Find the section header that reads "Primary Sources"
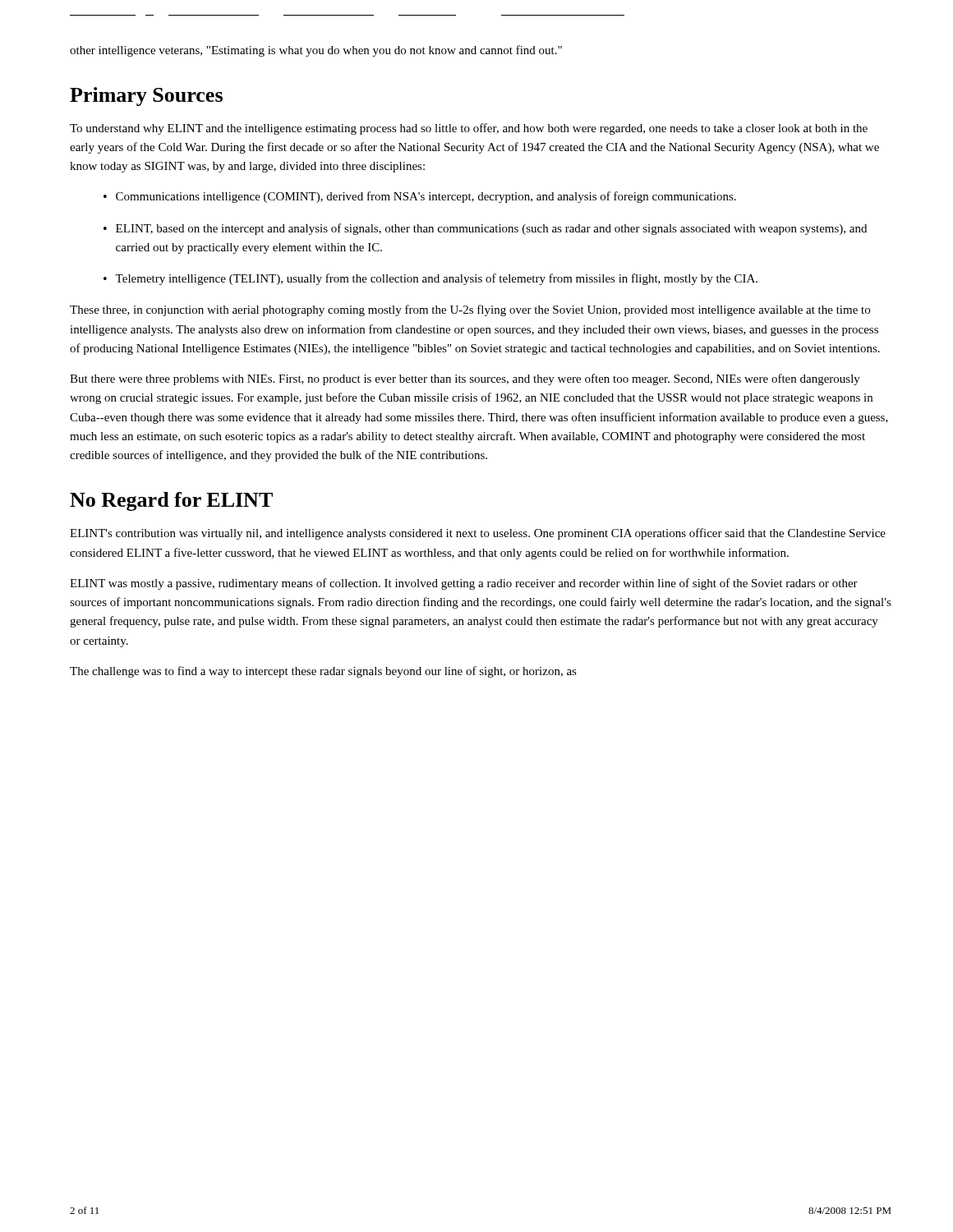This screenshot has width=953, height=1232. click(x=146, y=97)
